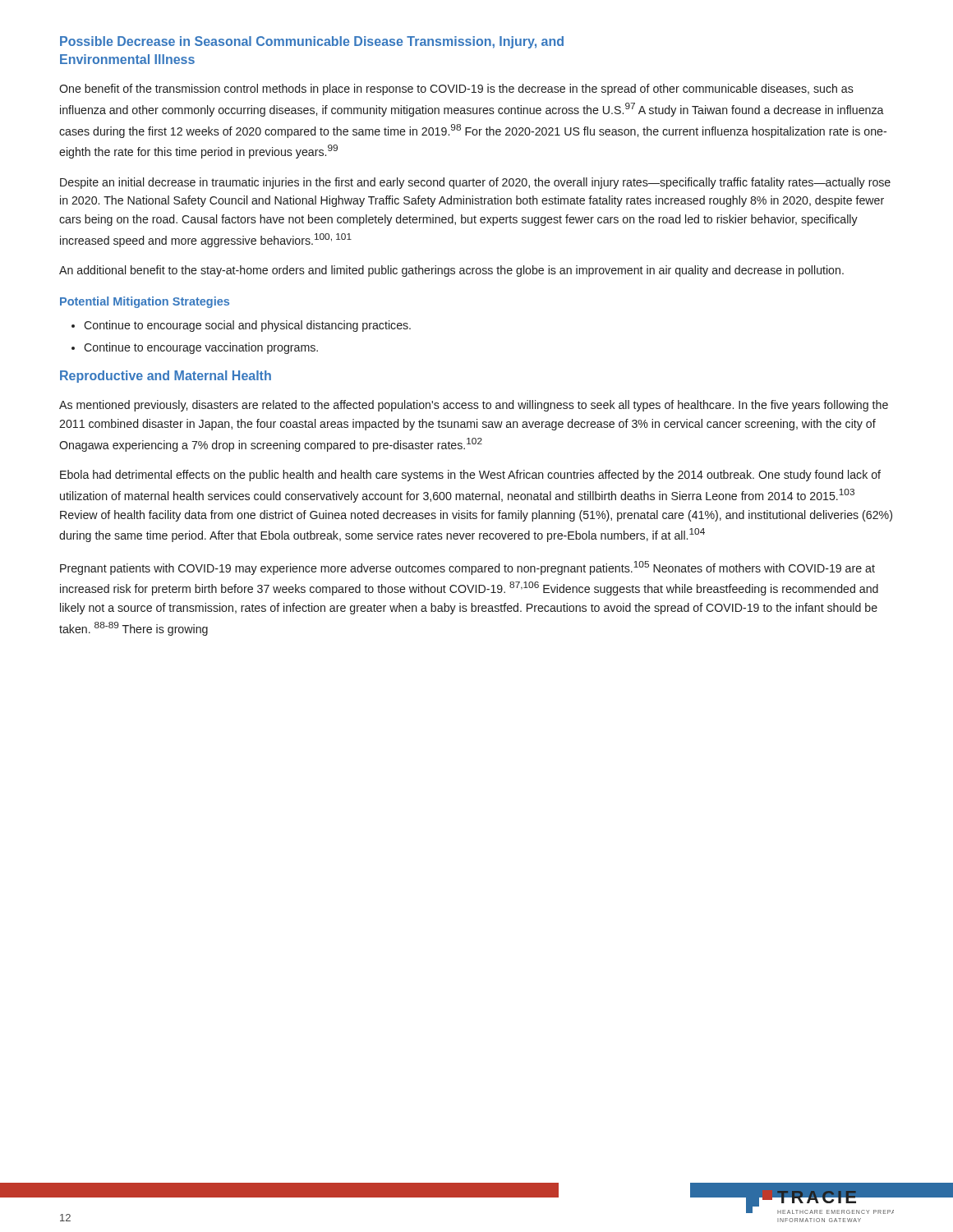This screenshot has height=1232, width=953.
Task: Click on the list item containing "Continue to encourage social"
Action: tap(248, 325)
